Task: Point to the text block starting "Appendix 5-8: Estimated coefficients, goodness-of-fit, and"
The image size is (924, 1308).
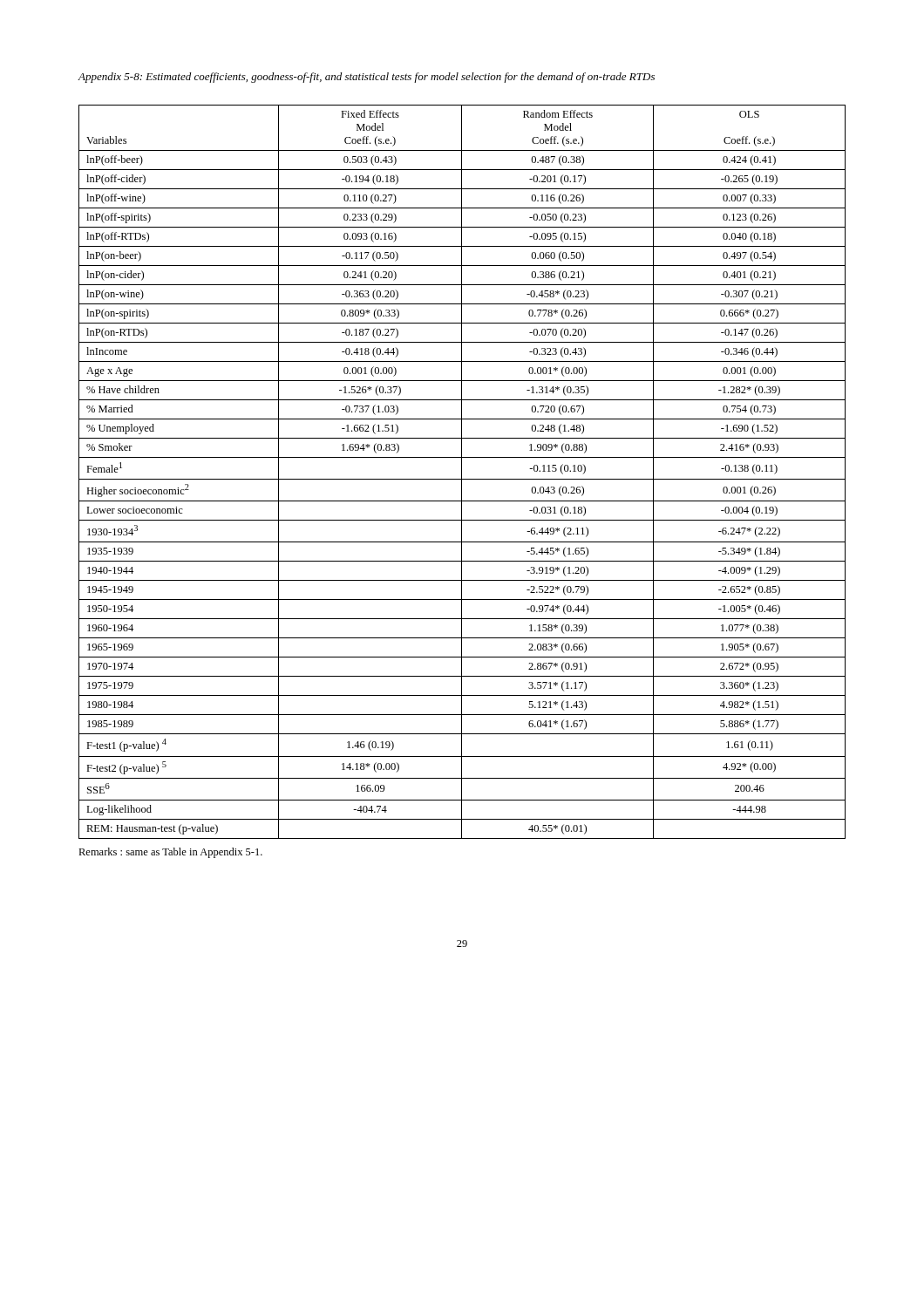Action: pos(367,76)
